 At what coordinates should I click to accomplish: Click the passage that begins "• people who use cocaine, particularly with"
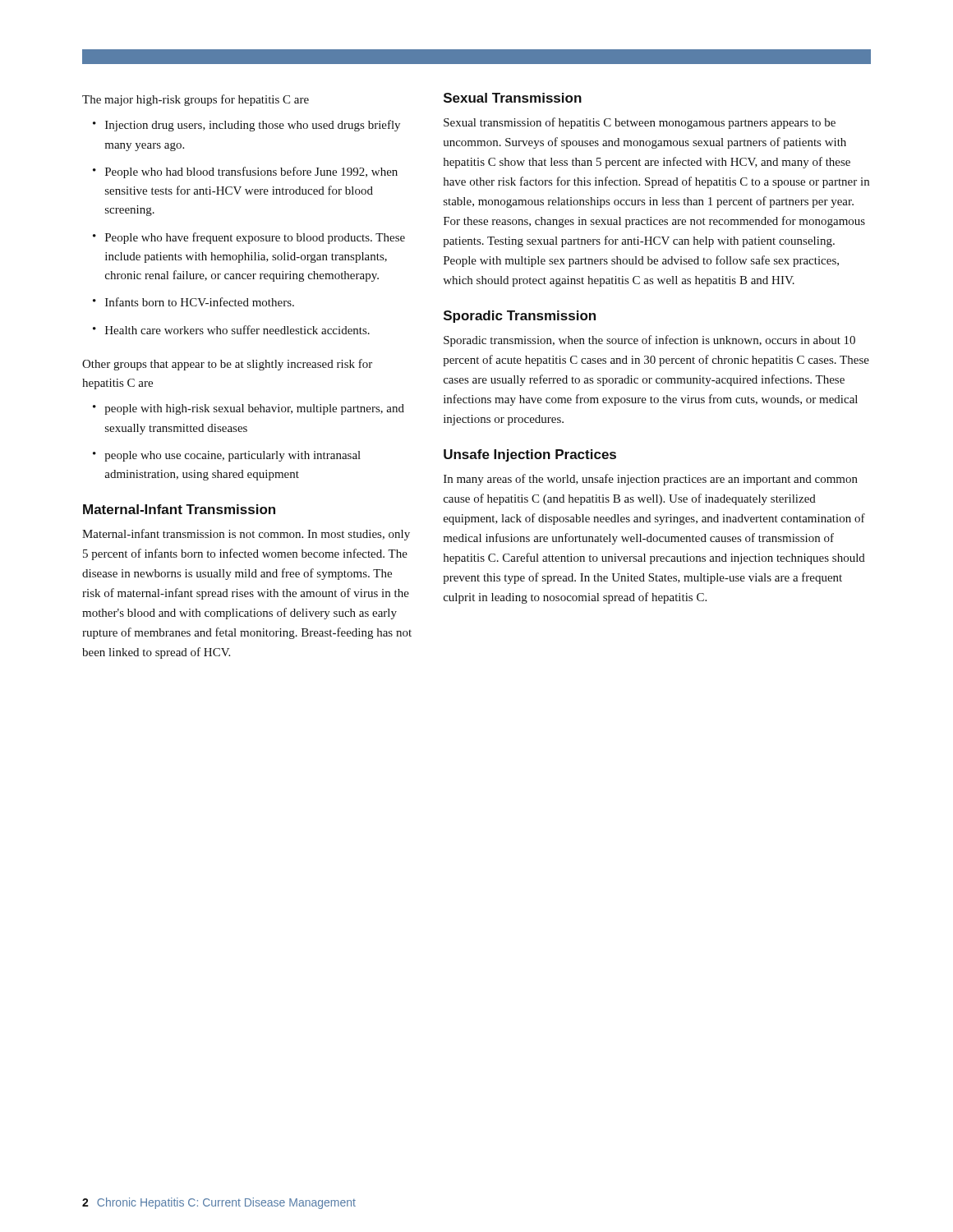pos(253,465)
